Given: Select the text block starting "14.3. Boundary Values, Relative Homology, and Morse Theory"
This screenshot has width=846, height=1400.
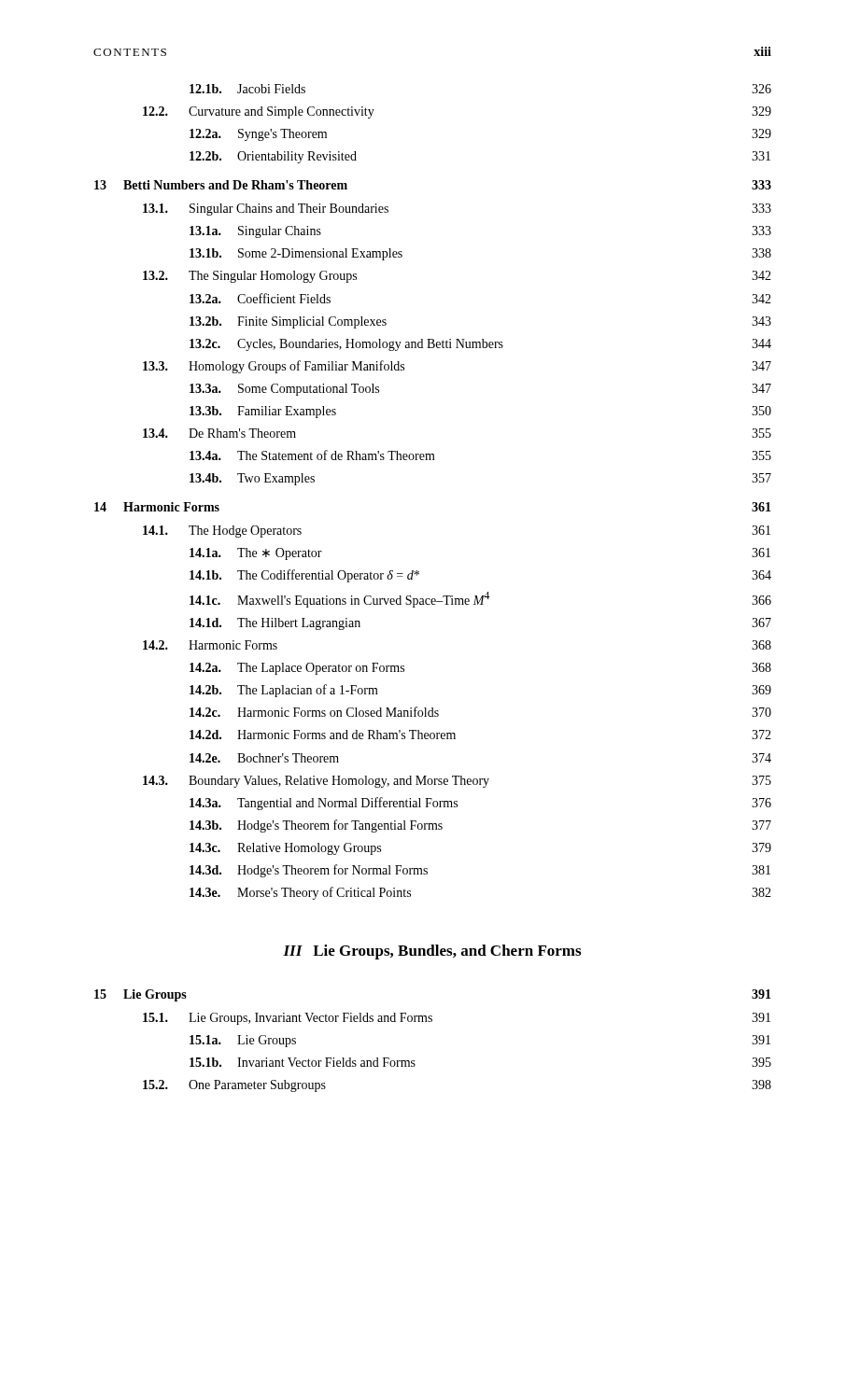Looking at the screenshot, I should click(x=457, y=781).
